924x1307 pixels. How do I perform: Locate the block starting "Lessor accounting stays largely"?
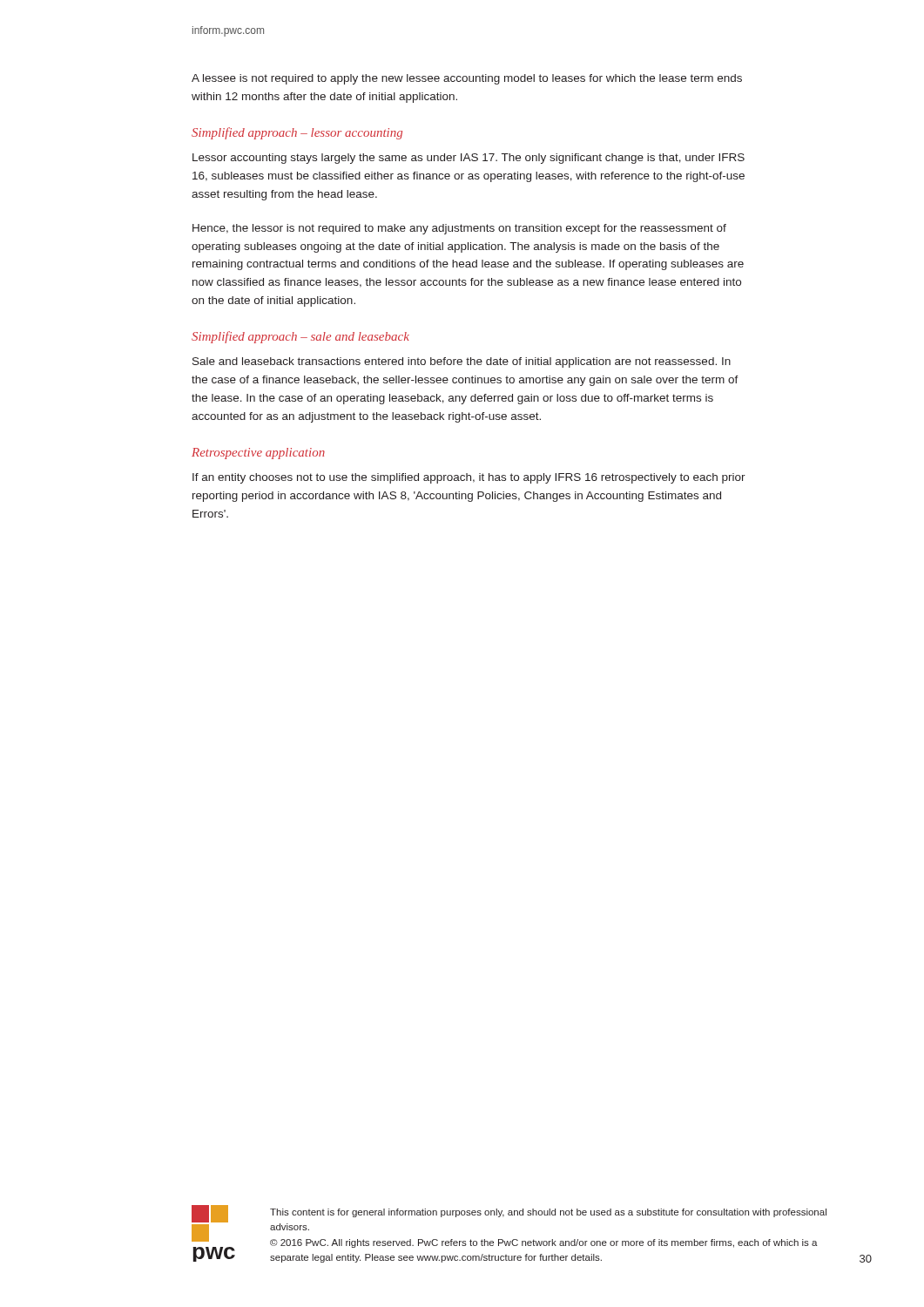tap(468, 175)
